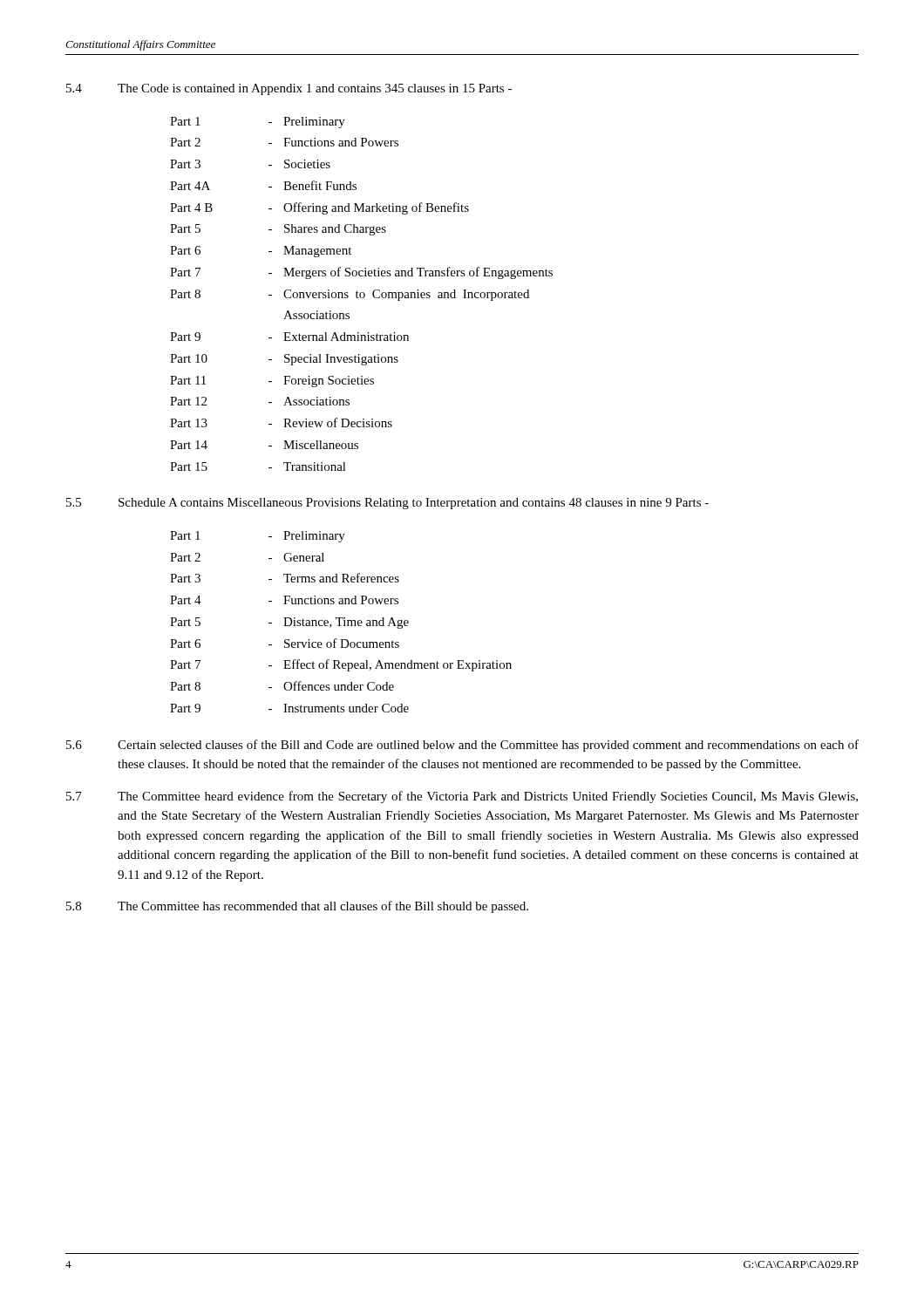Click on the list item containing "Part 5 - Shares and Charges"
The width and height of the screenshot is (924, 1308).
[180, 230]
